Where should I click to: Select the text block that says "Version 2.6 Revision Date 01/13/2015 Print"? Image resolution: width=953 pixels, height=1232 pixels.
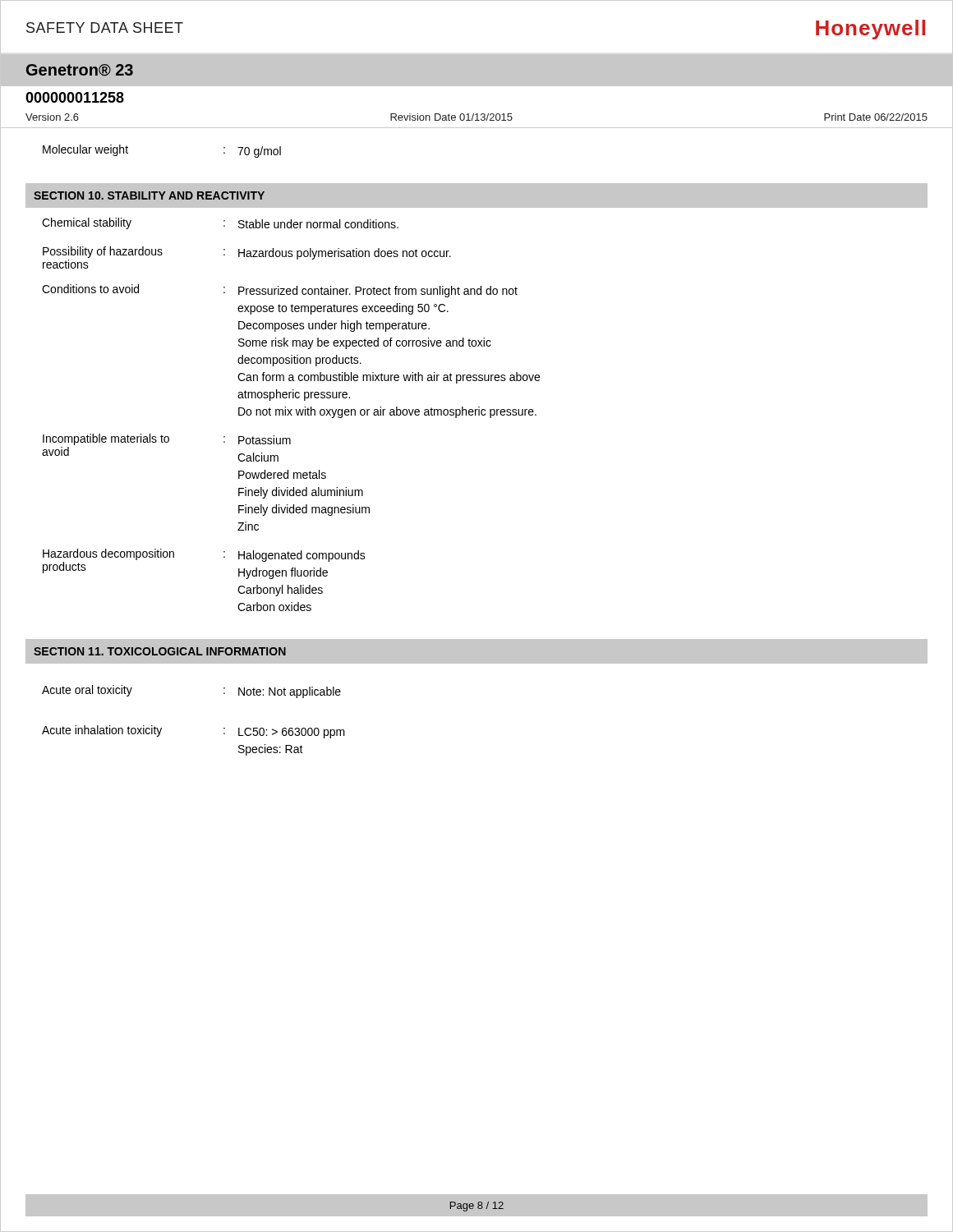476,117
